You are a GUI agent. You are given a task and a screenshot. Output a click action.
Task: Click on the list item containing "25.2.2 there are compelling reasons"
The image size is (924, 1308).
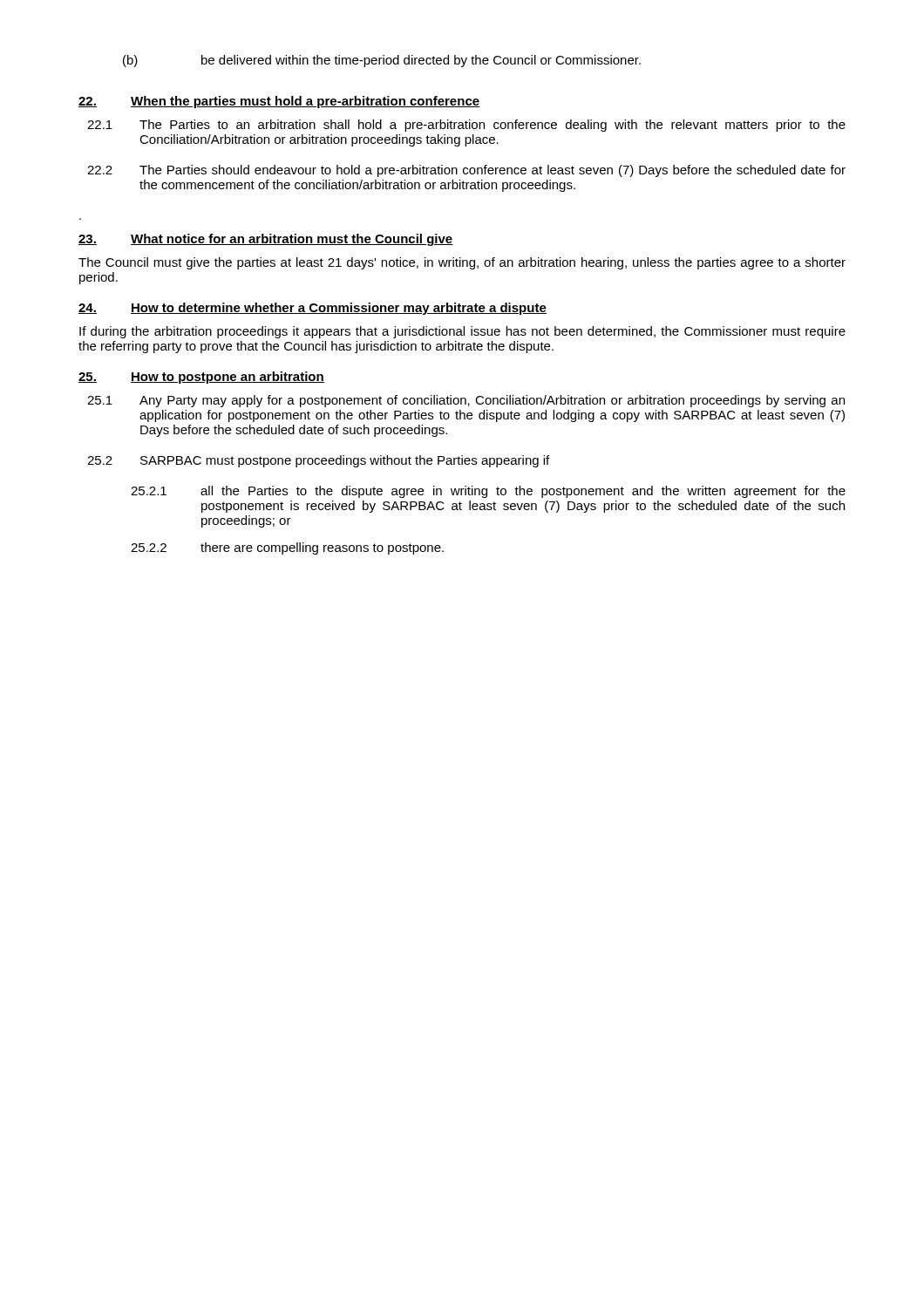coord(287,548)
